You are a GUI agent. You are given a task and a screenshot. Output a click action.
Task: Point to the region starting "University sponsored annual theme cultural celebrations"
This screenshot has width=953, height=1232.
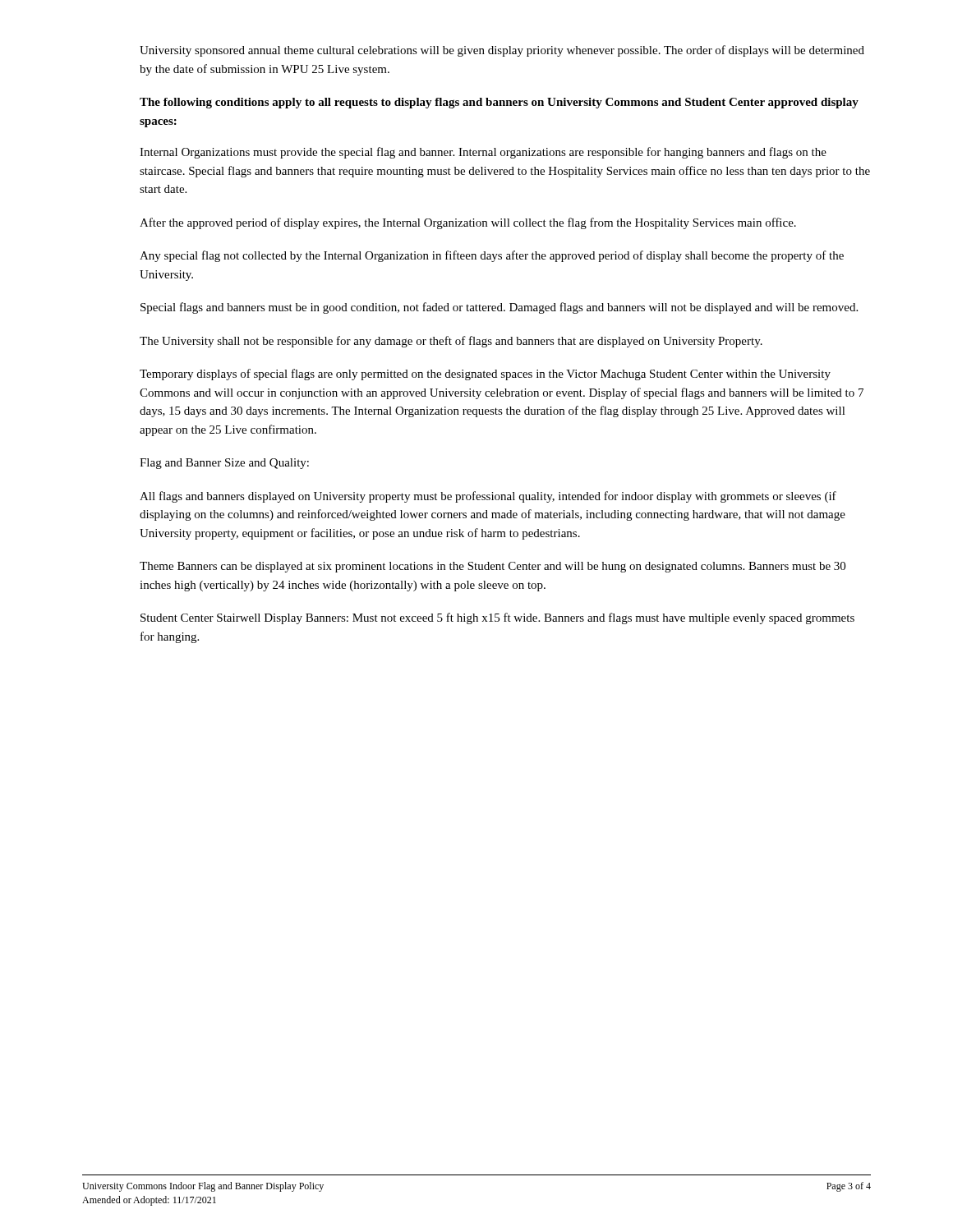505,60
